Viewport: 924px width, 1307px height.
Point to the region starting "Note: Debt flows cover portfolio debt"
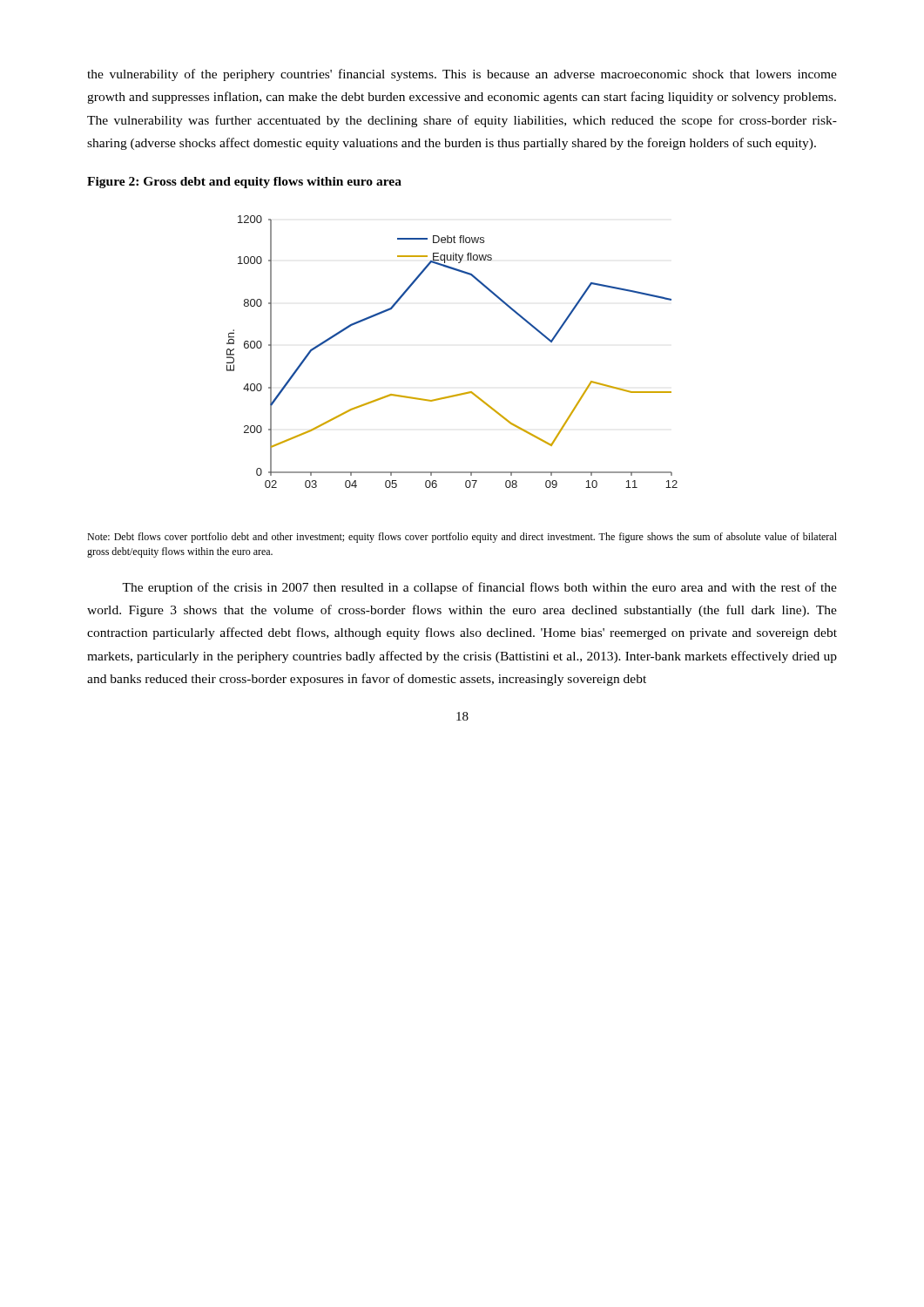[x=462, y=544]
